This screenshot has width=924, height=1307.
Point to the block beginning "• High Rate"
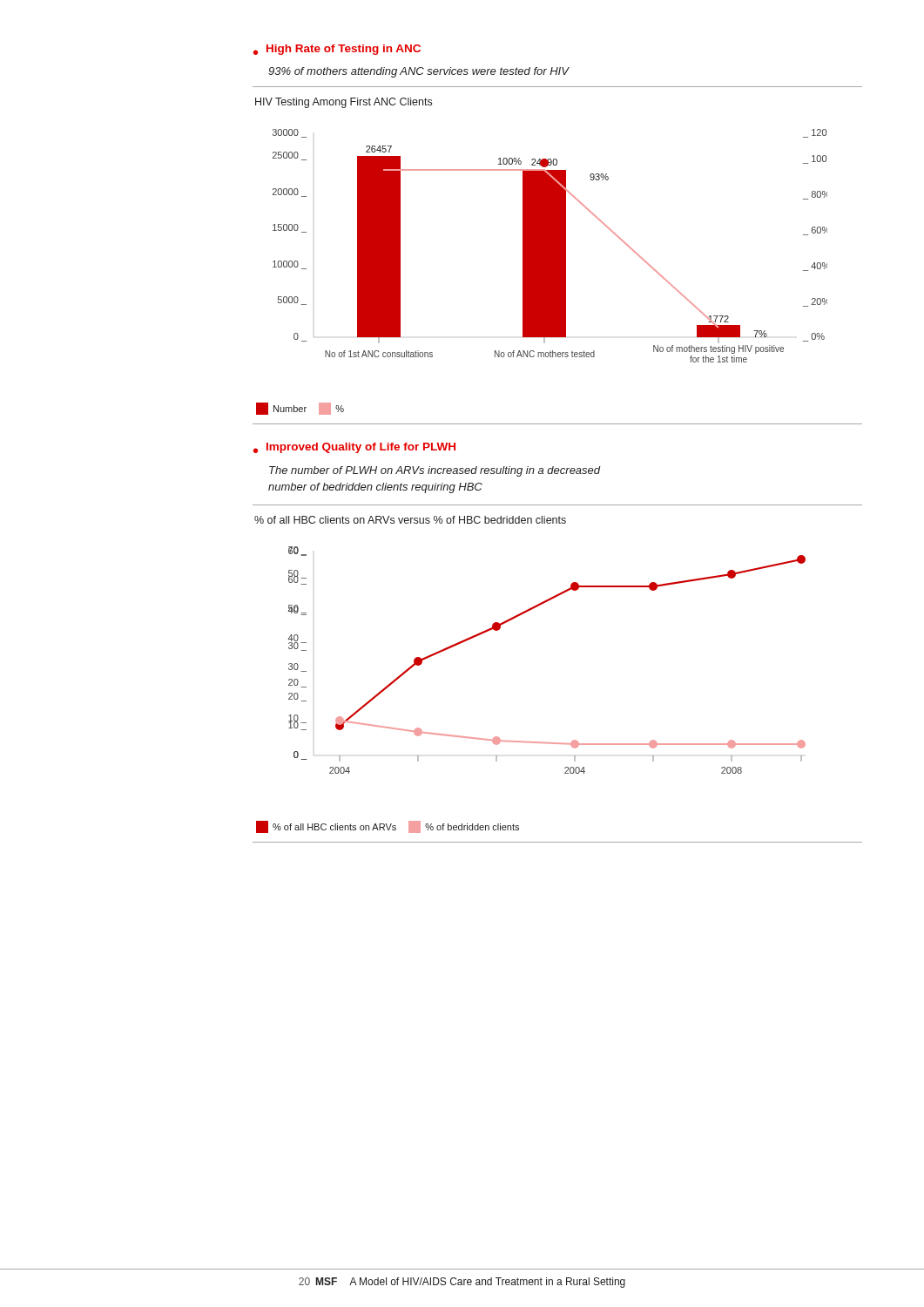(x=337, y=52)
